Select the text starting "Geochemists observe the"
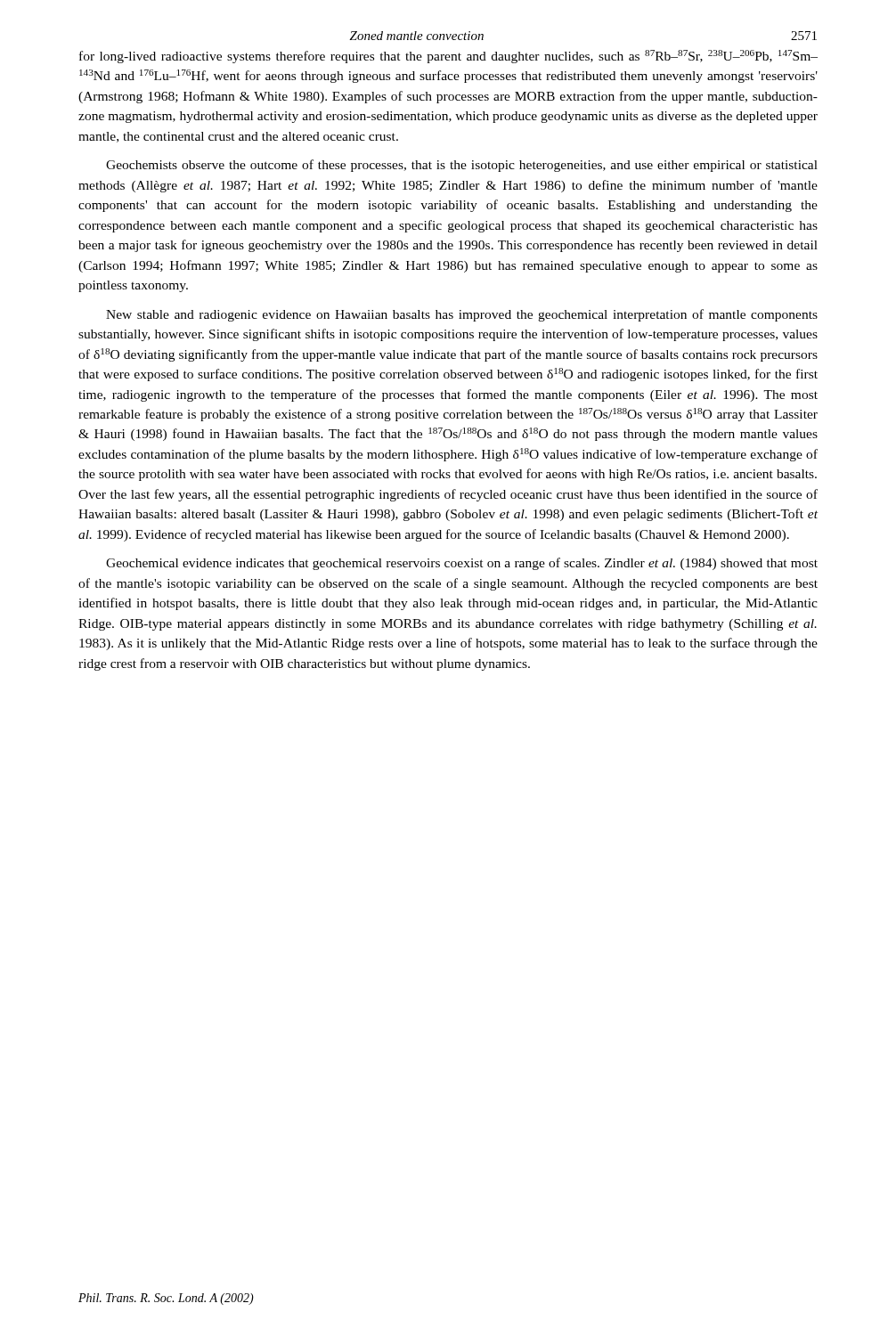Viewport: 896px width, 1336px height. click(448, 225)
